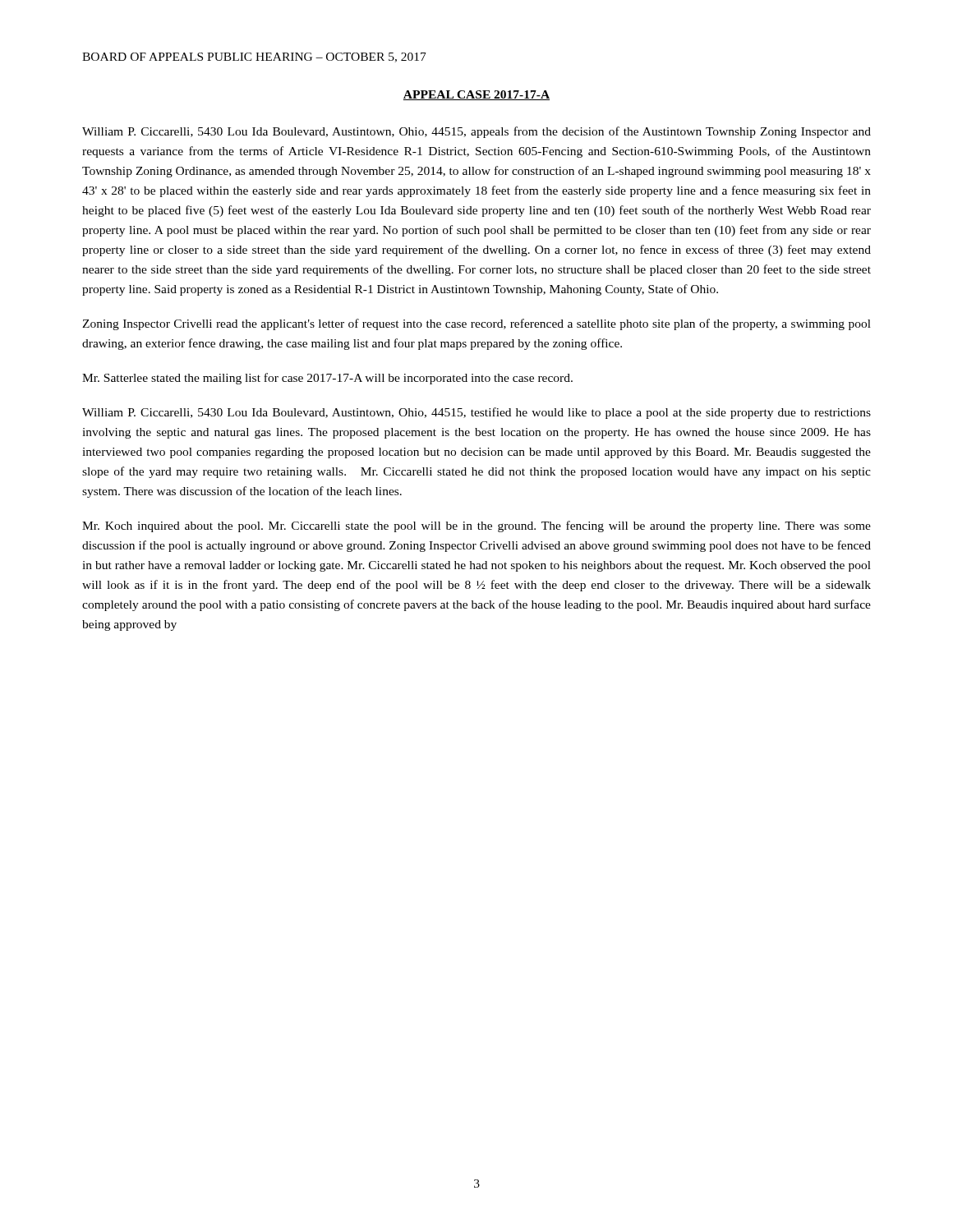
Task: Where is the passage that starts "Mr. Satterlee stated"?
Action: coord(328,378)
